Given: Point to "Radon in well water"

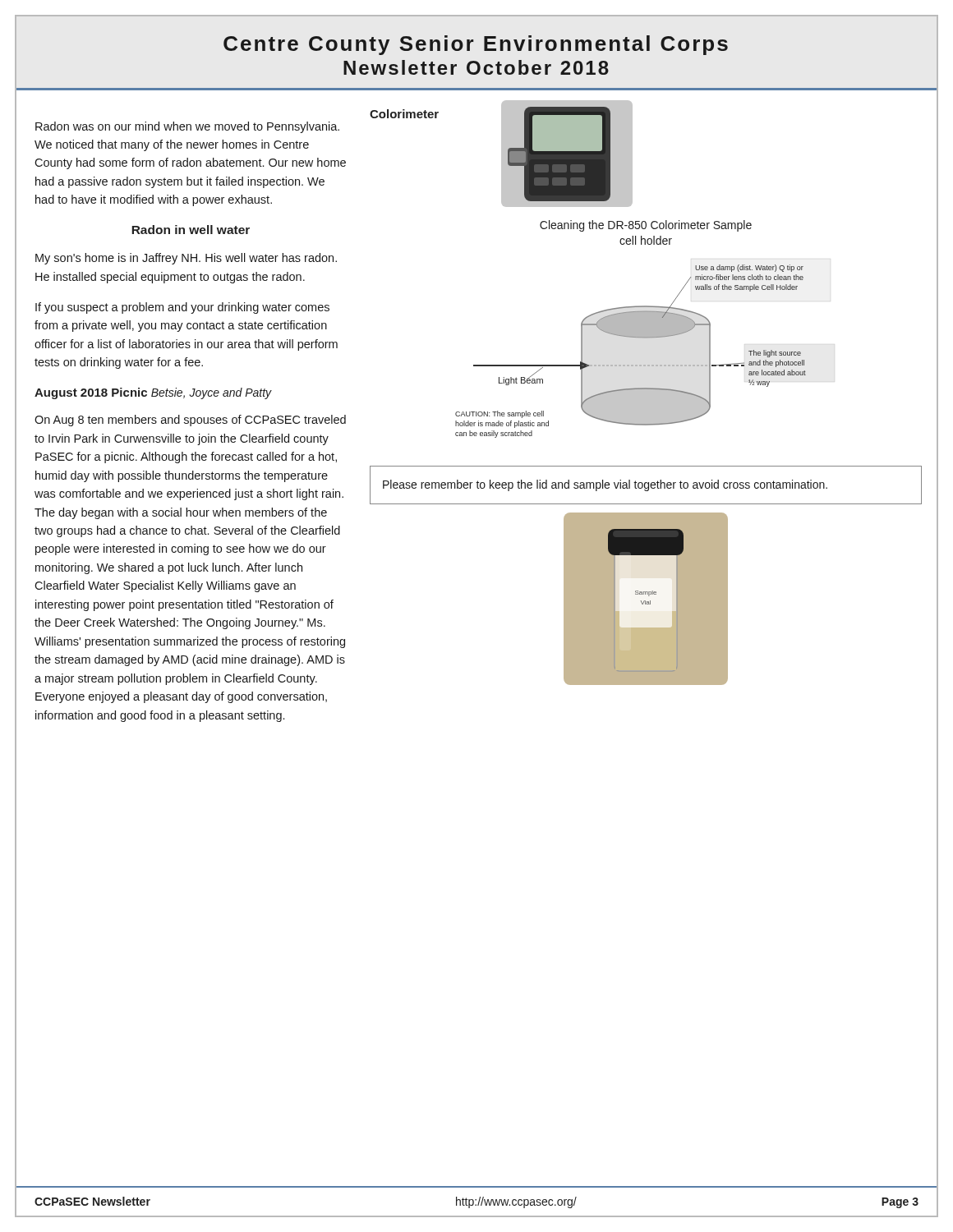Looking at the screenshot, I should [191, 230].
